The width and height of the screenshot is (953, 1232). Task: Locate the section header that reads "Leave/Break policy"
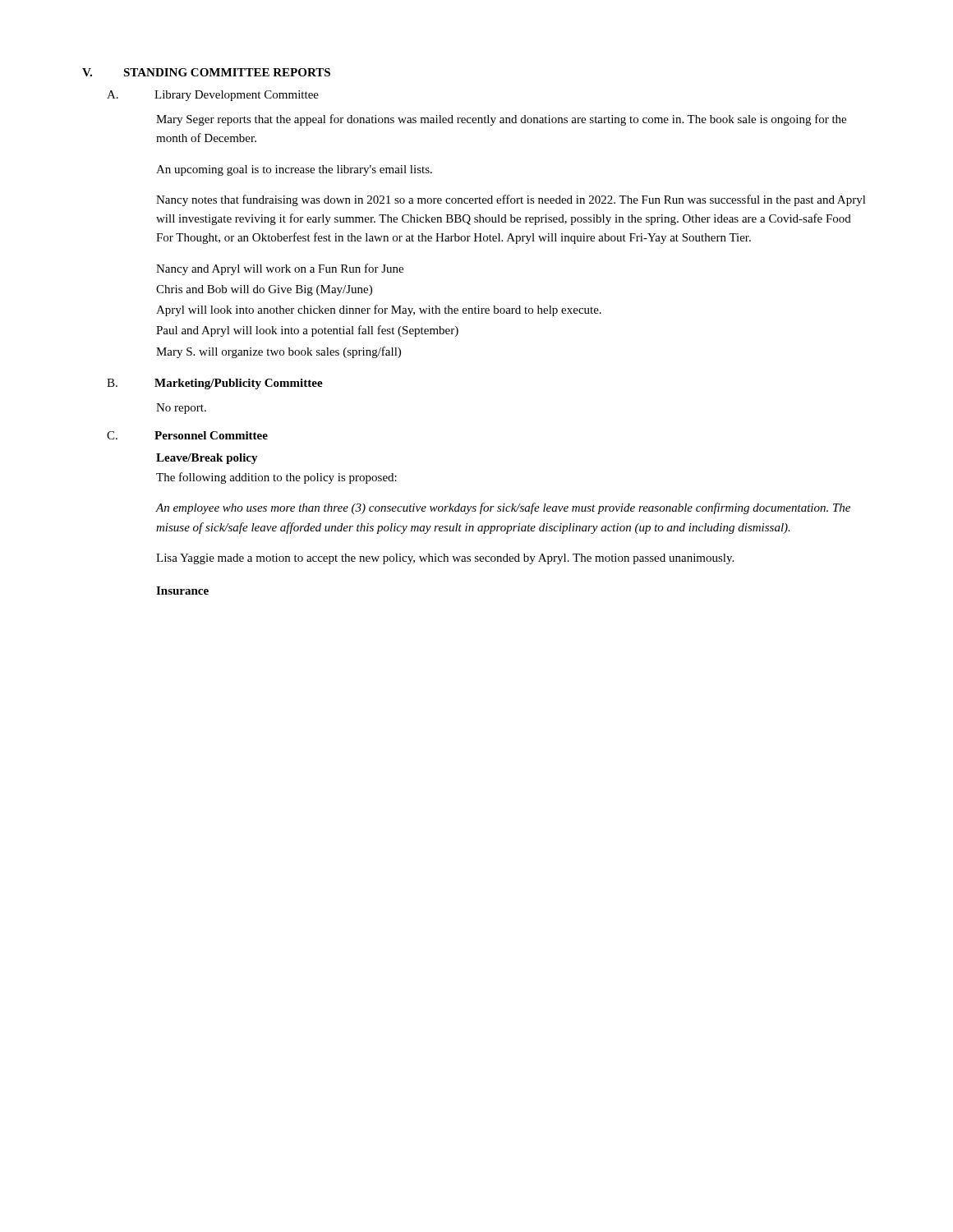207,458
